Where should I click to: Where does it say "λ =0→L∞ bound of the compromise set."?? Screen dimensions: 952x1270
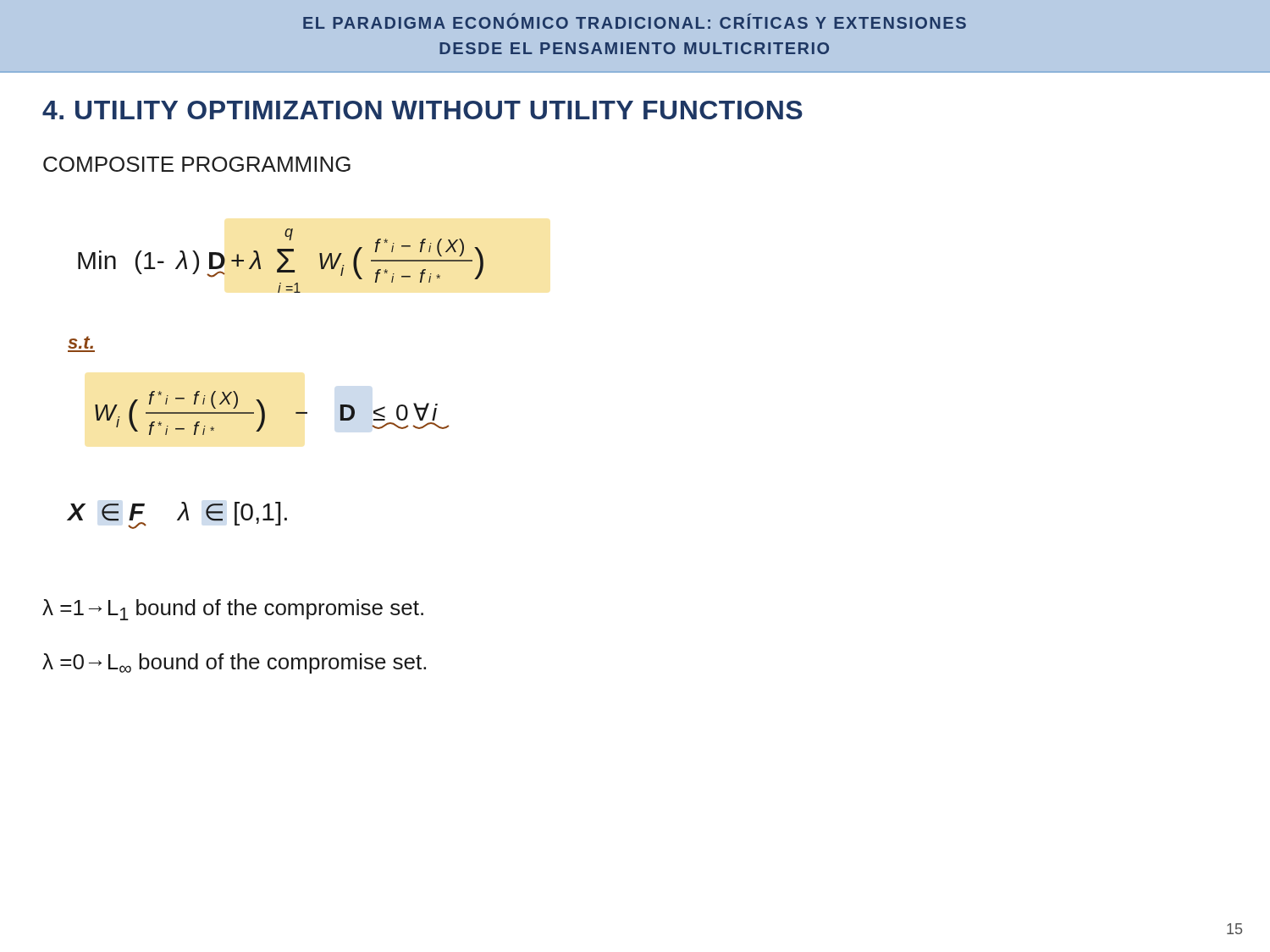[x=235, y=664]
